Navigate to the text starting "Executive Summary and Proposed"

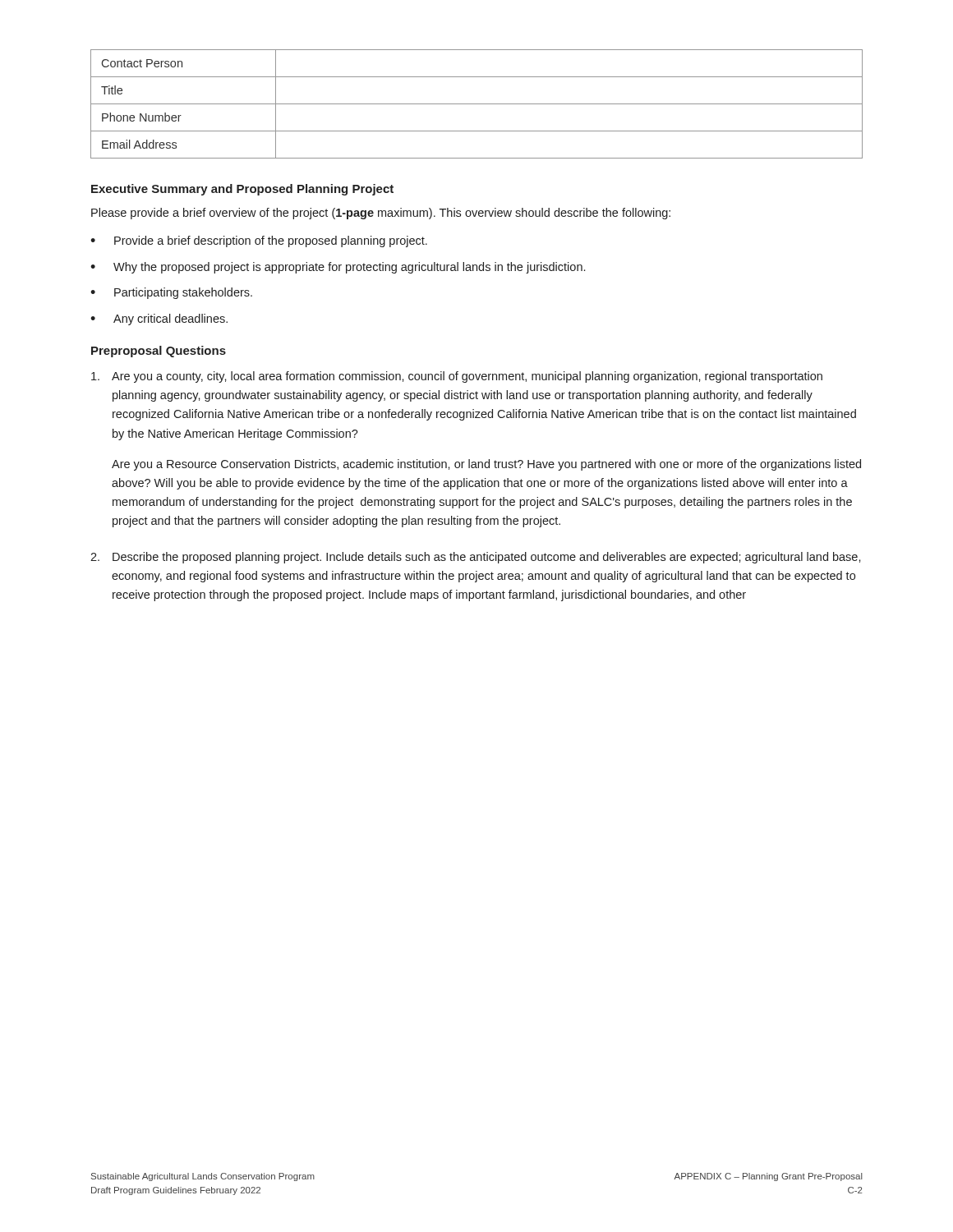242,188
